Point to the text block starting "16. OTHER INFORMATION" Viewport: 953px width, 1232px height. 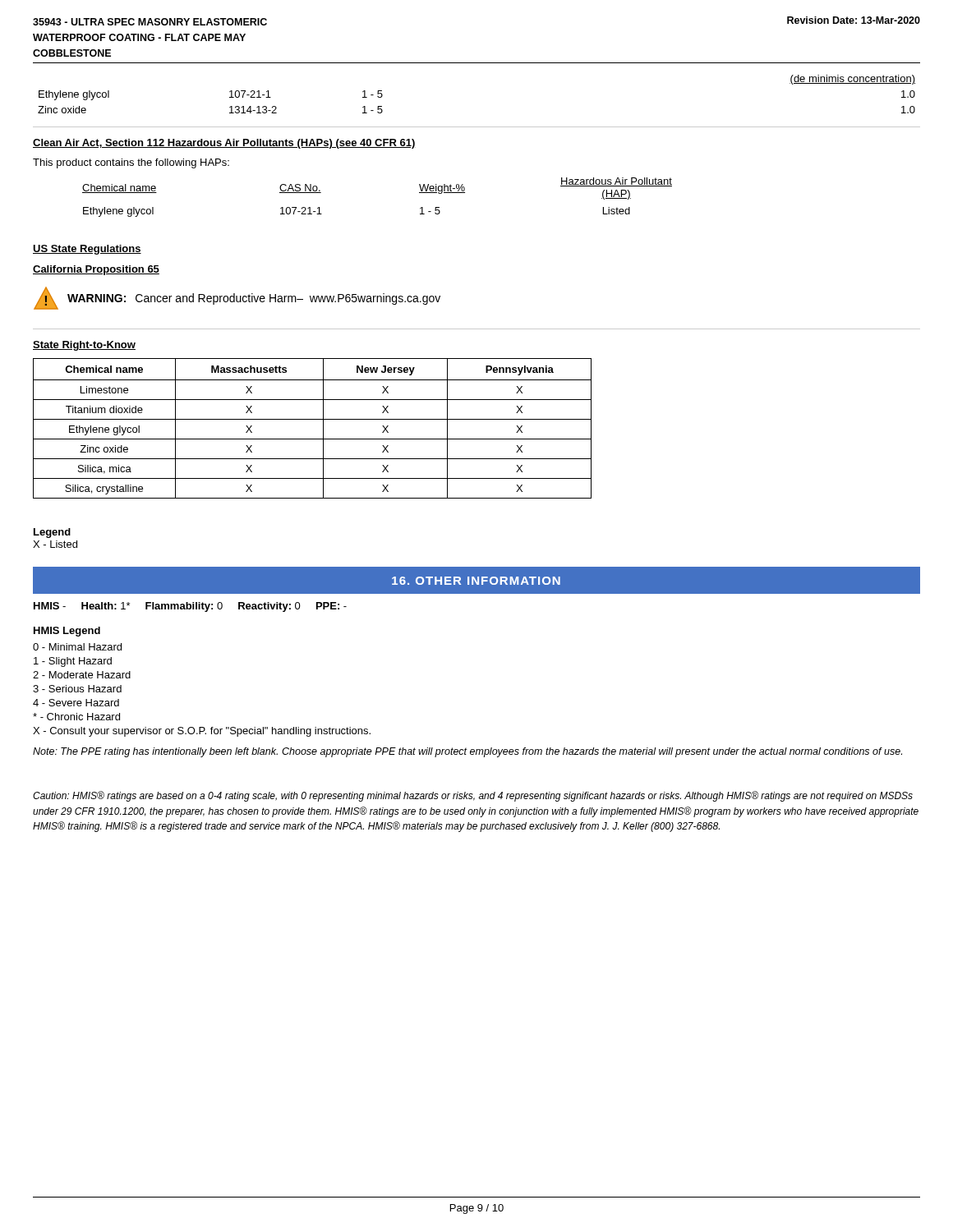point(476,580)
